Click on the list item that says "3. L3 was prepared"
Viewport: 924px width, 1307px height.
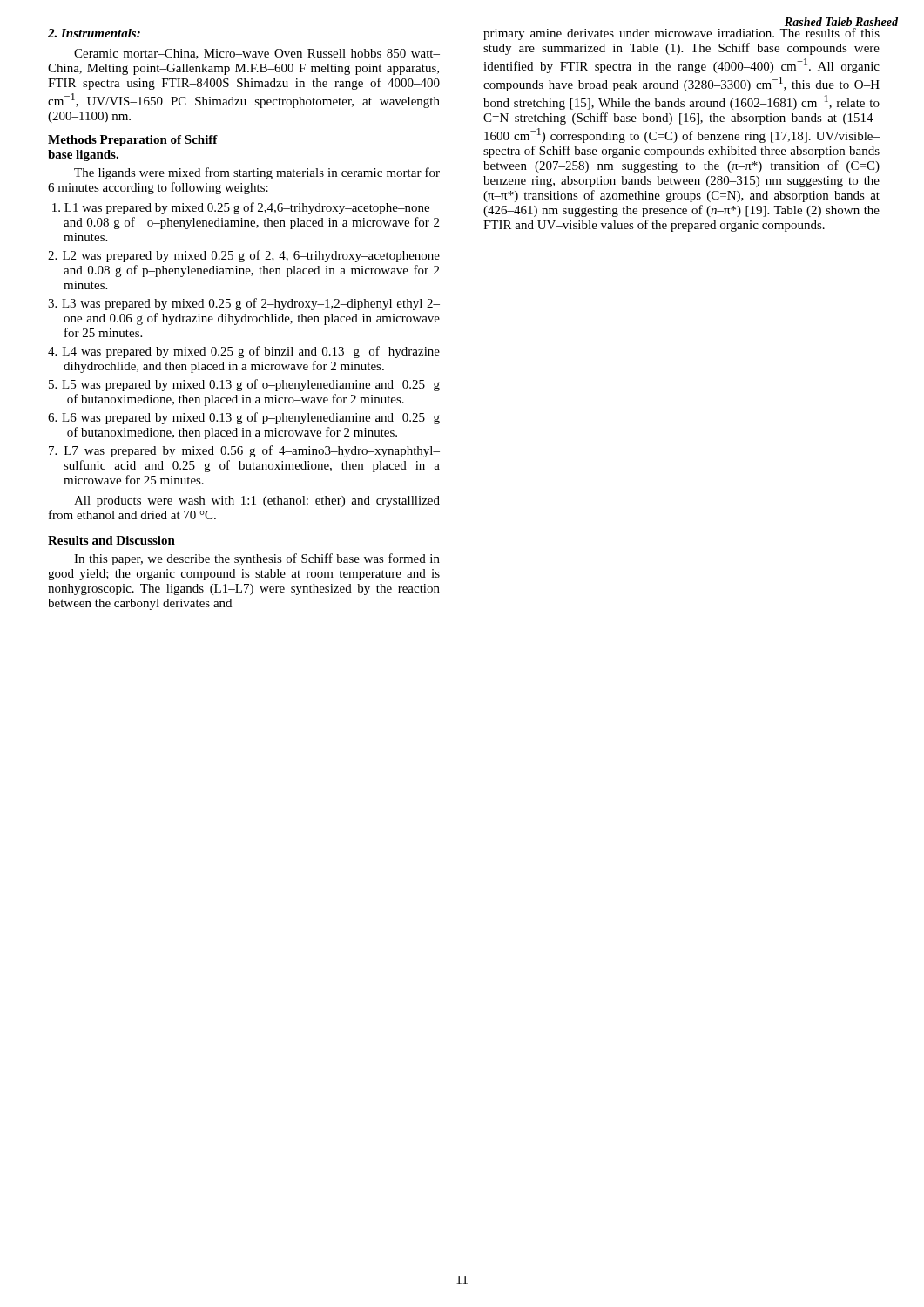pos(244,318)
